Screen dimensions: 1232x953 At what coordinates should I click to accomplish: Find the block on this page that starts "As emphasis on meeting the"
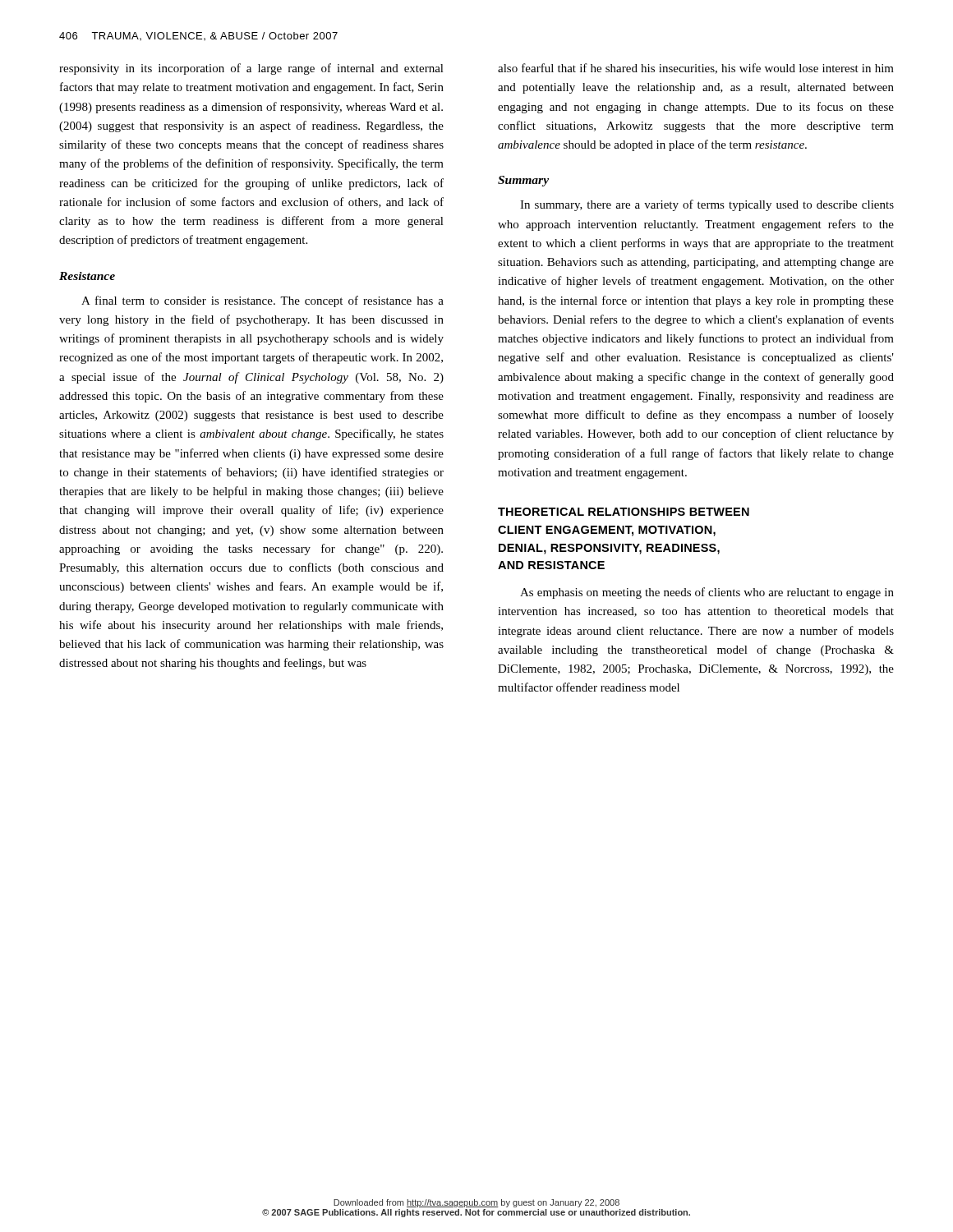click(x=696, y=640)
